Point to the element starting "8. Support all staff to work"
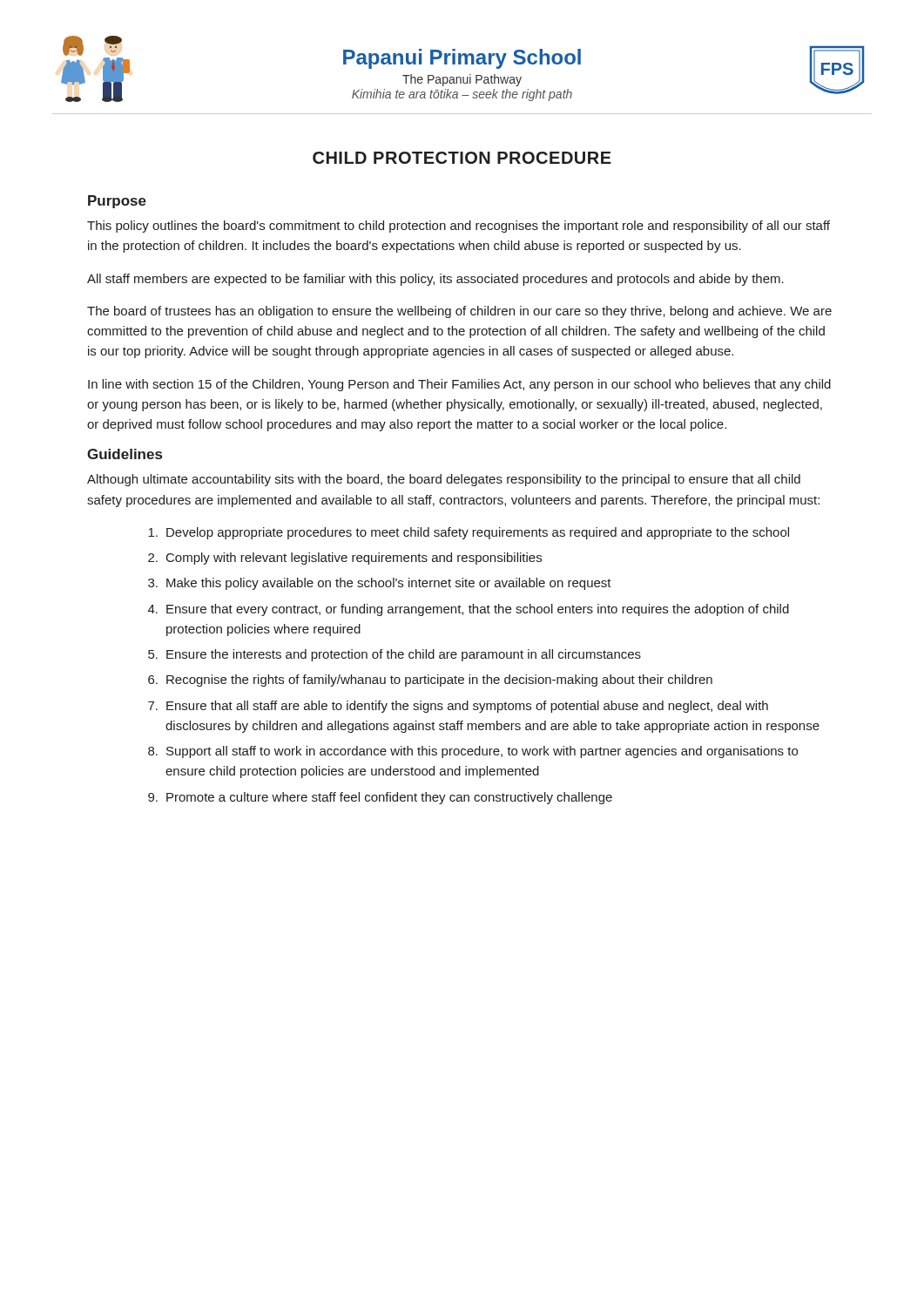Screen dimensions: 1307x924 (x=484, y=761)
